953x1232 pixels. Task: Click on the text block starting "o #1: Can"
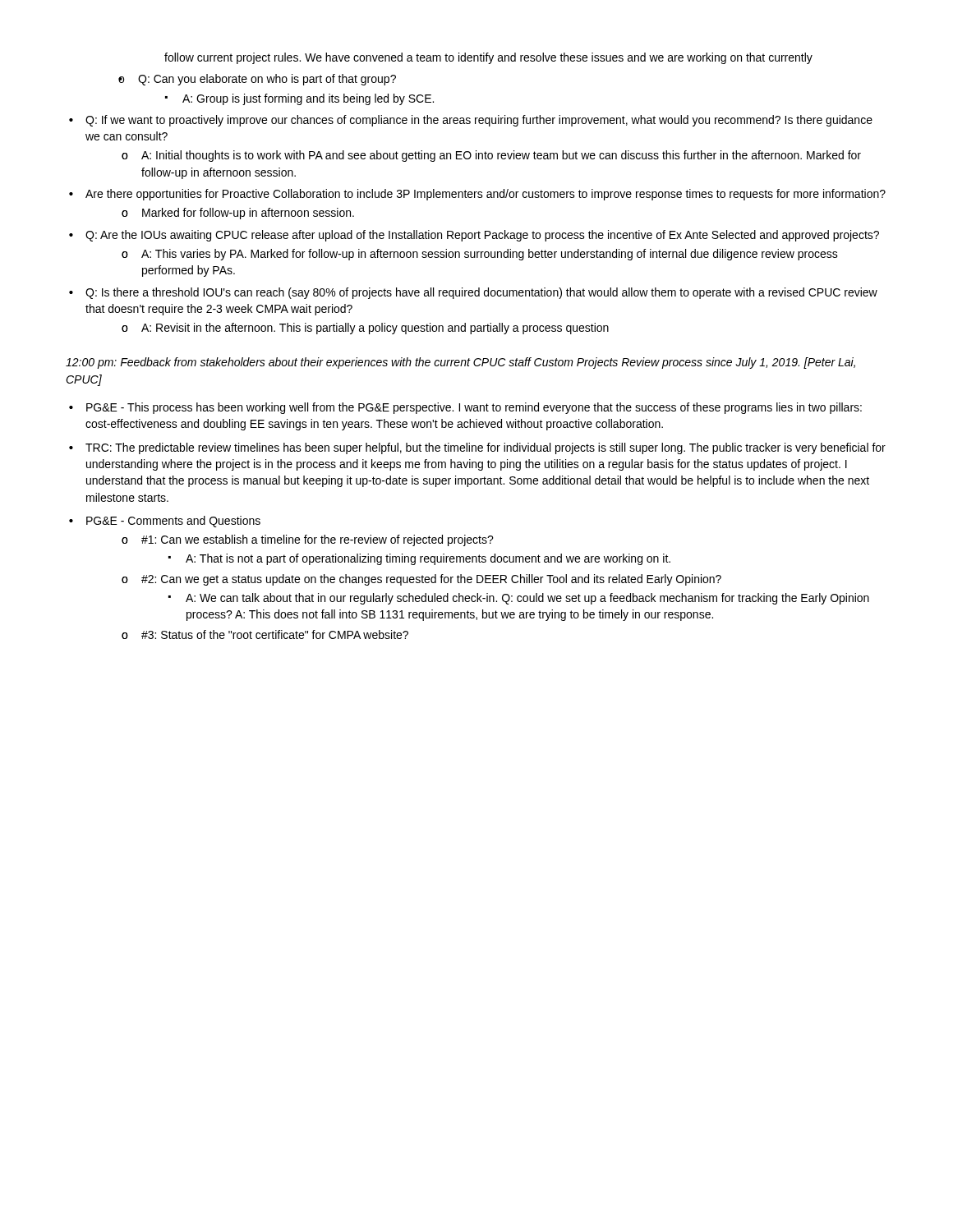(x=504, y=549)
